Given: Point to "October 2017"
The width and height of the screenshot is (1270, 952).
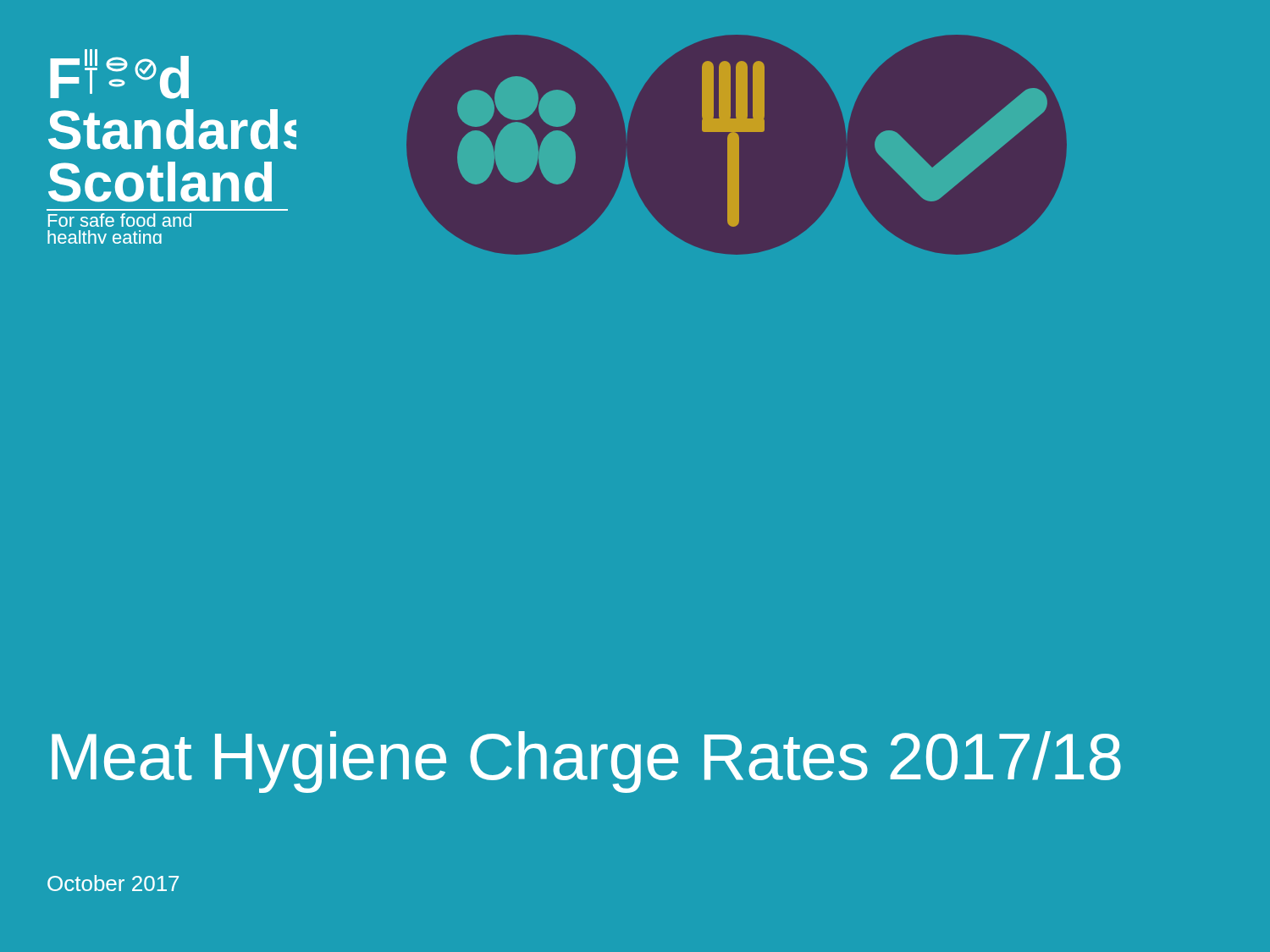Looking at the screenshot, I should point(113,883).
